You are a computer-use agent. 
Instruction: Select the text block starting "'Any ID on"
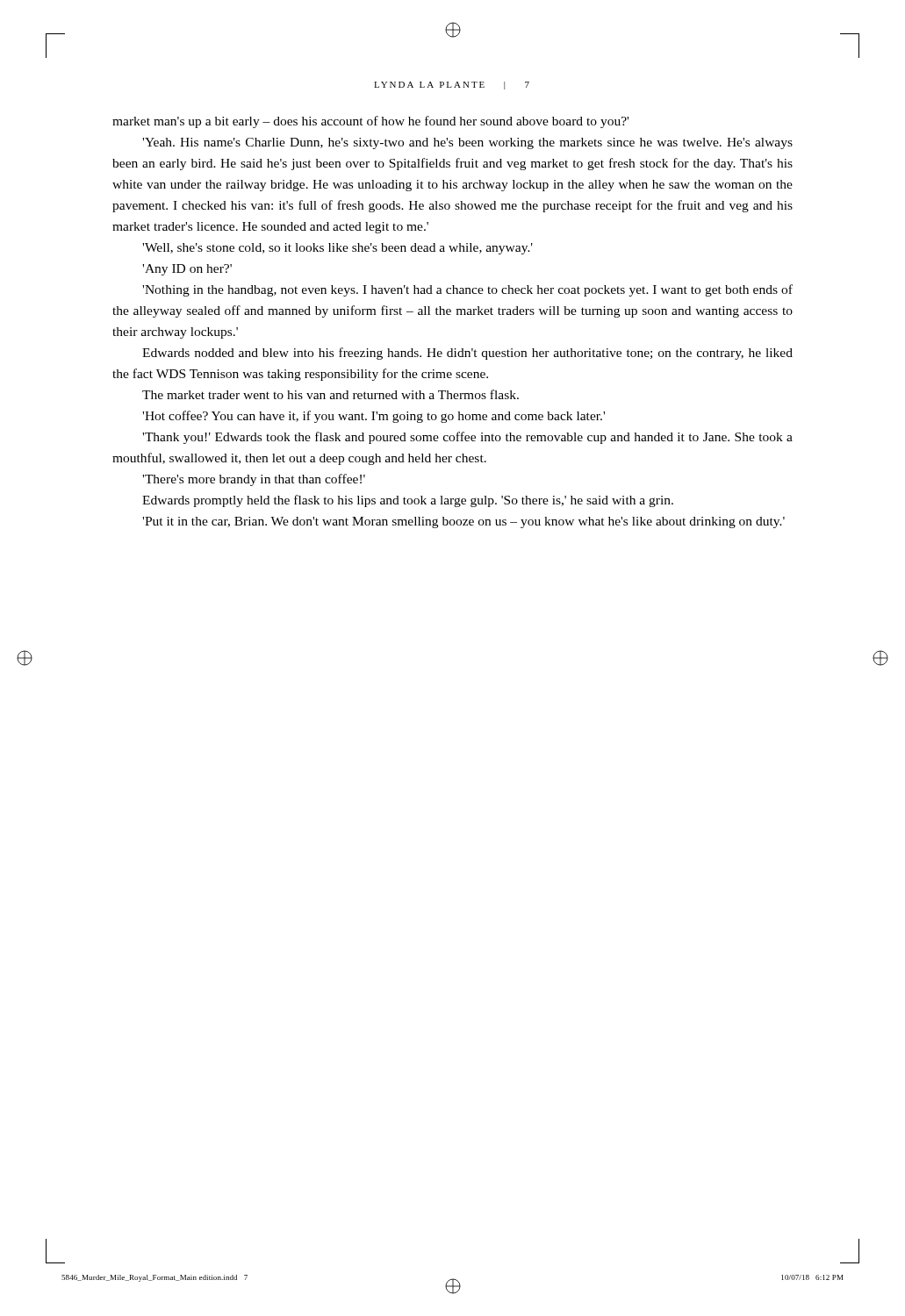pyautogui.click(x=187, y=270)
